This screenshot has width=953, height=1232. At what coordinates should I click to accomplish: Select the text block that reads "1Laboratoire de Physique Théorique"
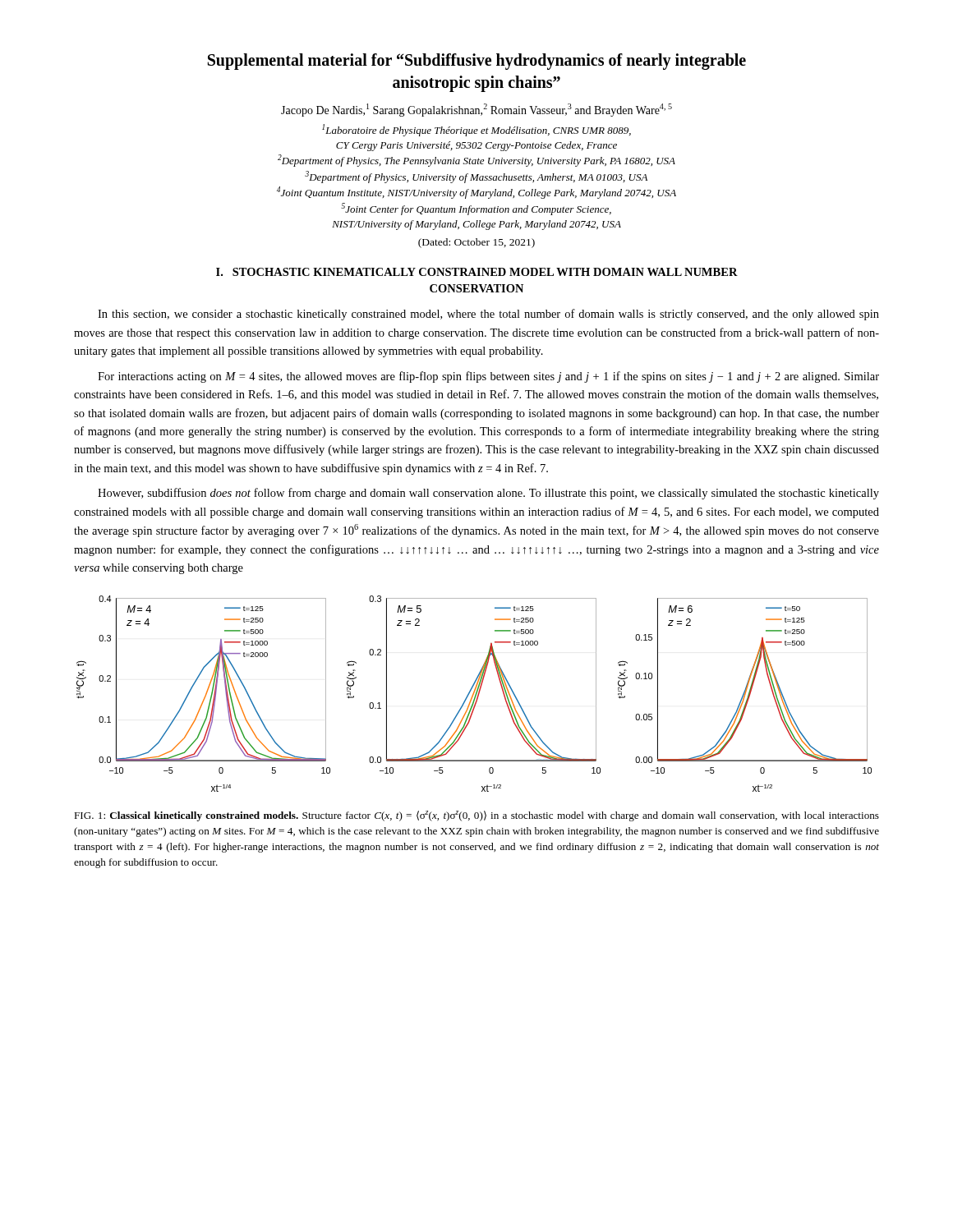[x=476, y=177]
